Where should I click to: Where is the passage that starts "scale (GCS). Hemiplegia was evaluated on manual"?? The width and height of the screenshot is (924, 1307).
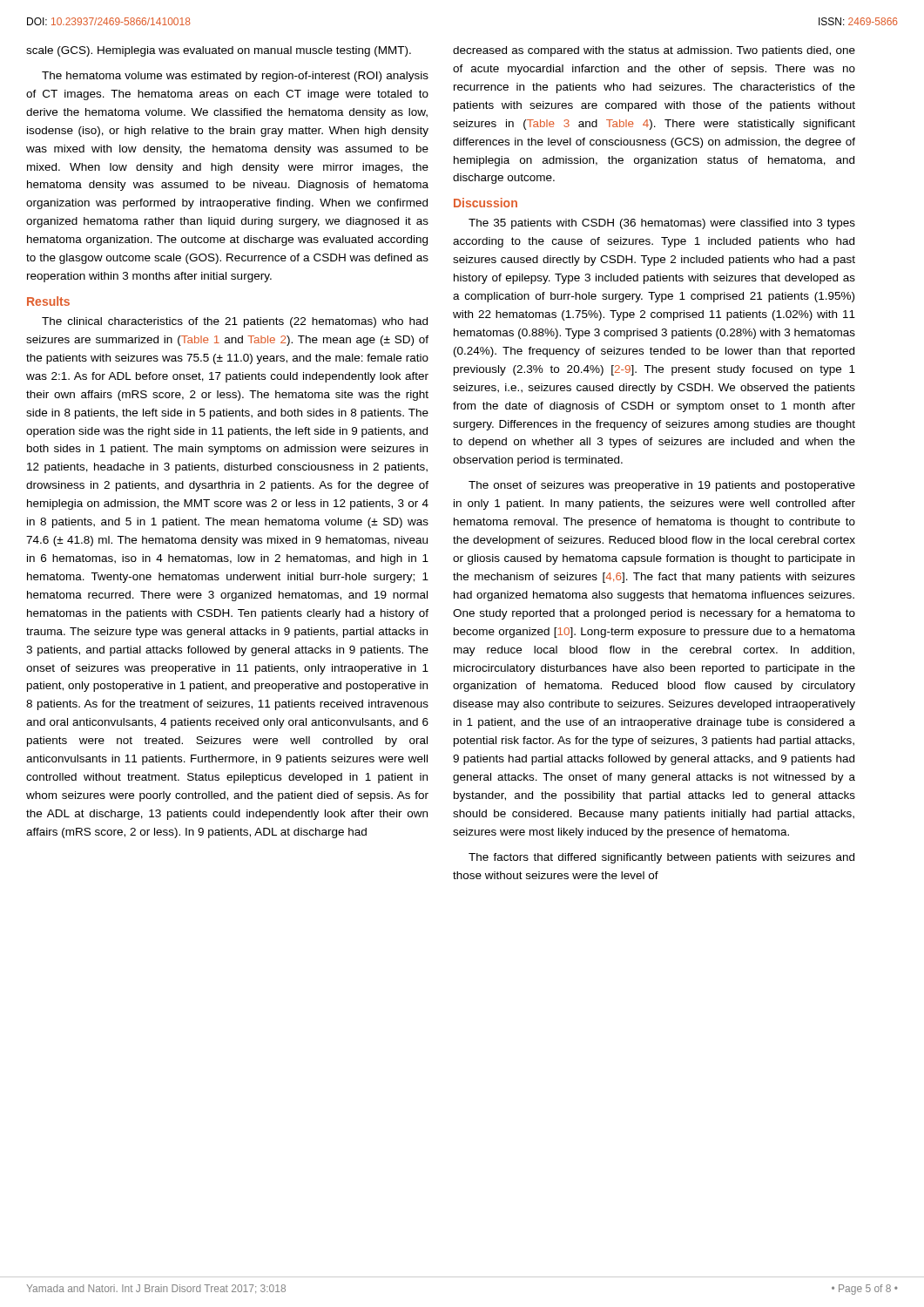[227, 164]
